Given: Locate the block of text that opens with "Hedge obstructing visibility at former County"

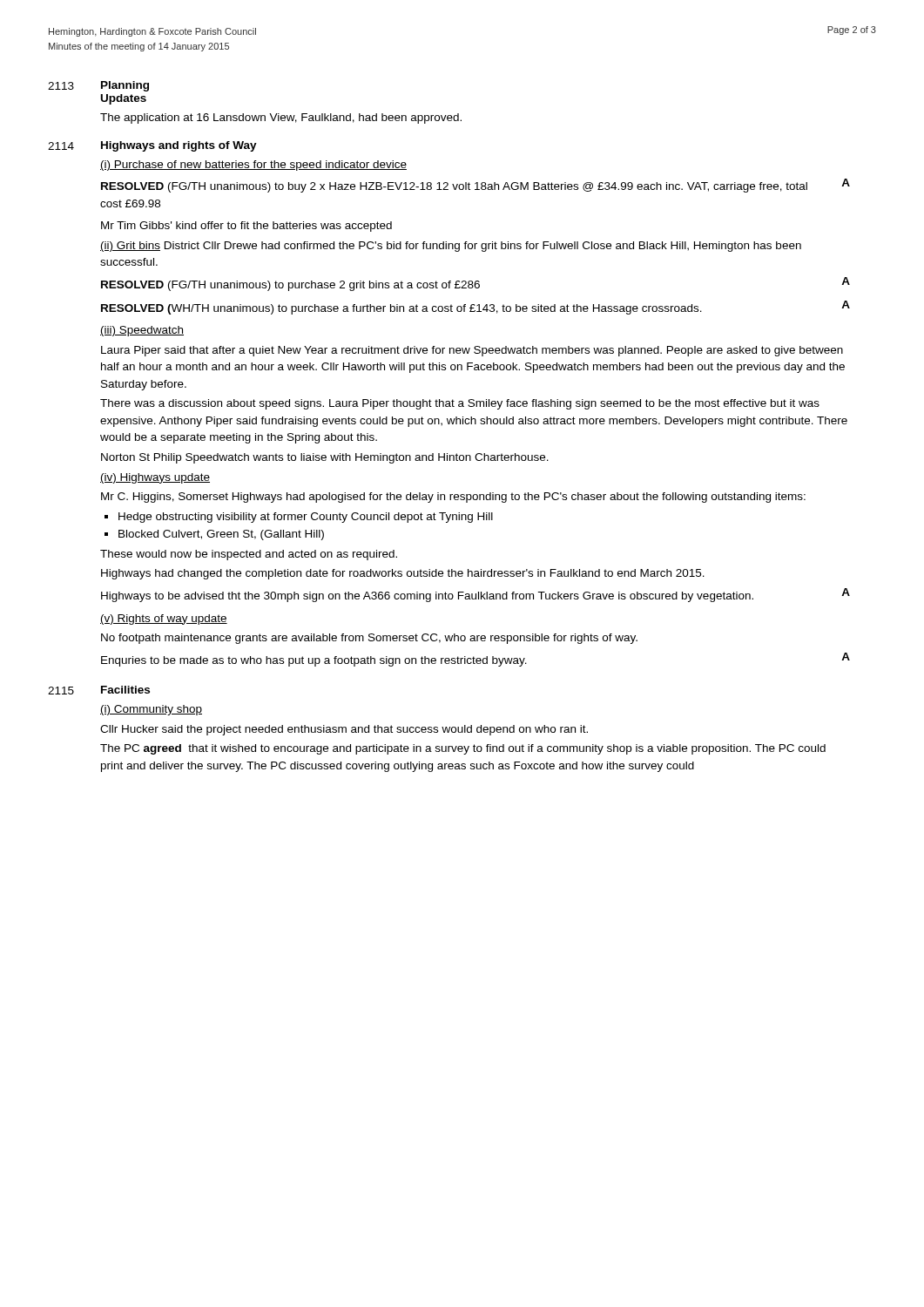Looking at the screenshot, I should point(305,516).
